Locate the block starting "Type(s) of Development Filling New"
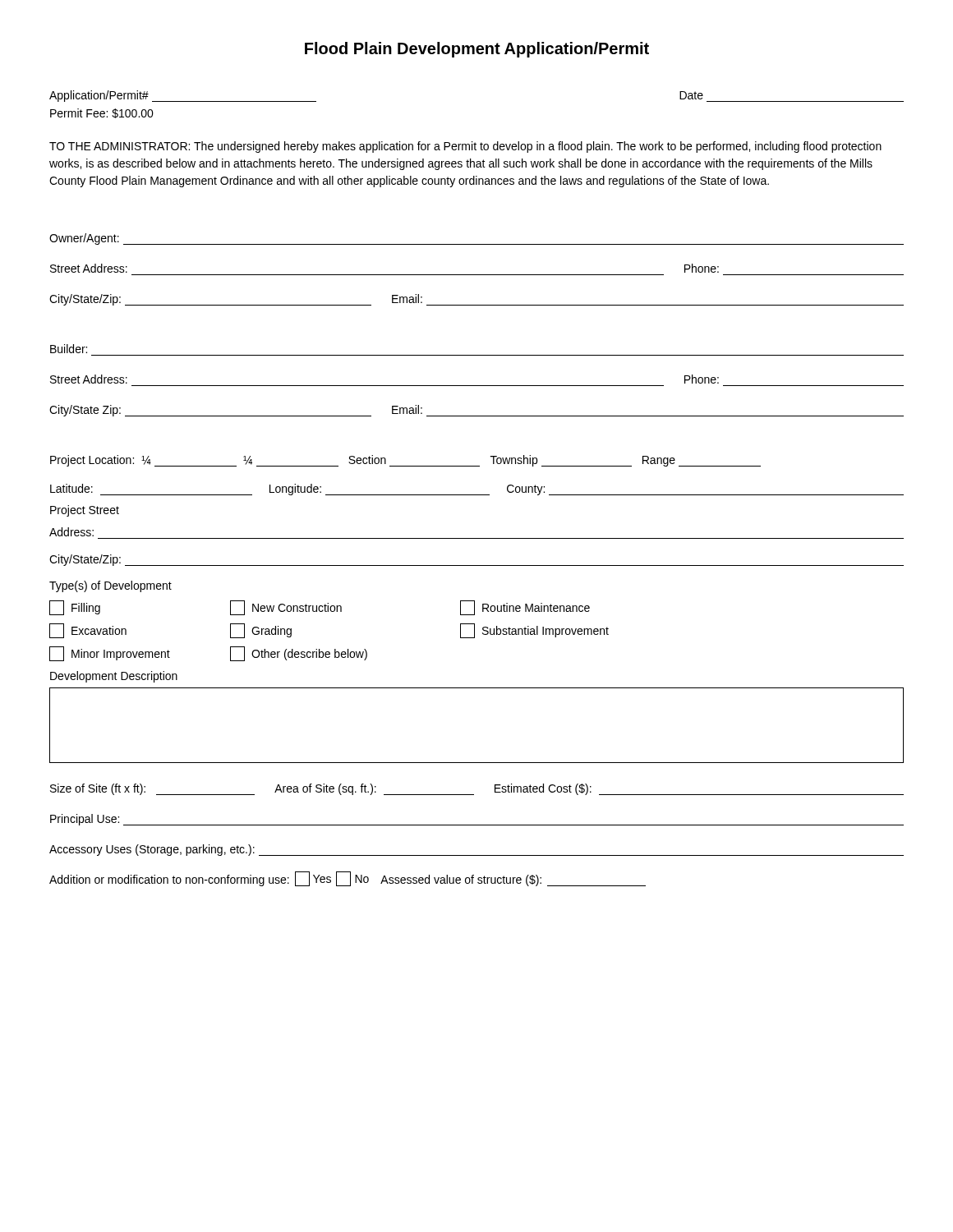 pos(110,586)
